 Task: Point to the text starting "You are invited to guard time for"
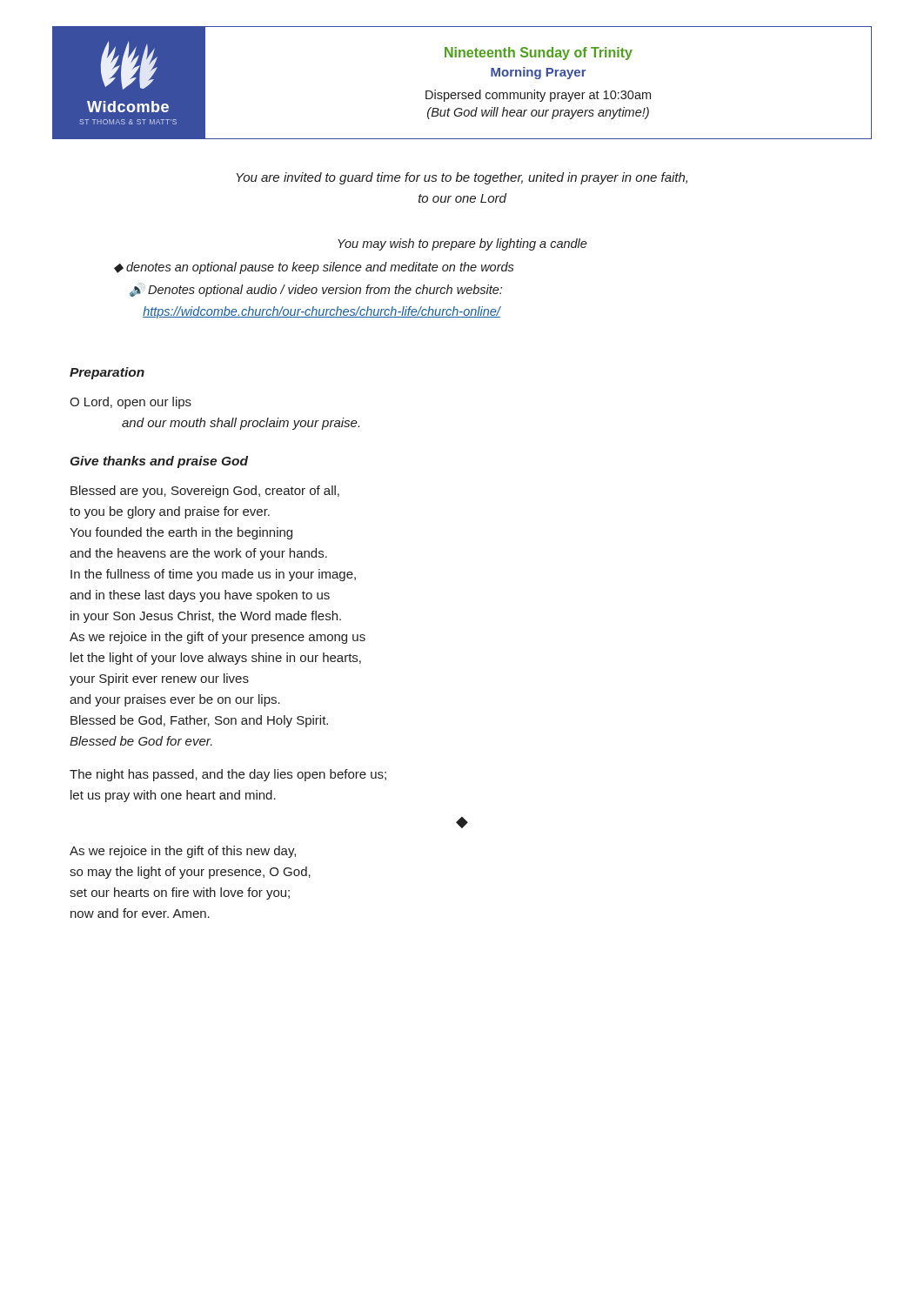coord(462,187)
